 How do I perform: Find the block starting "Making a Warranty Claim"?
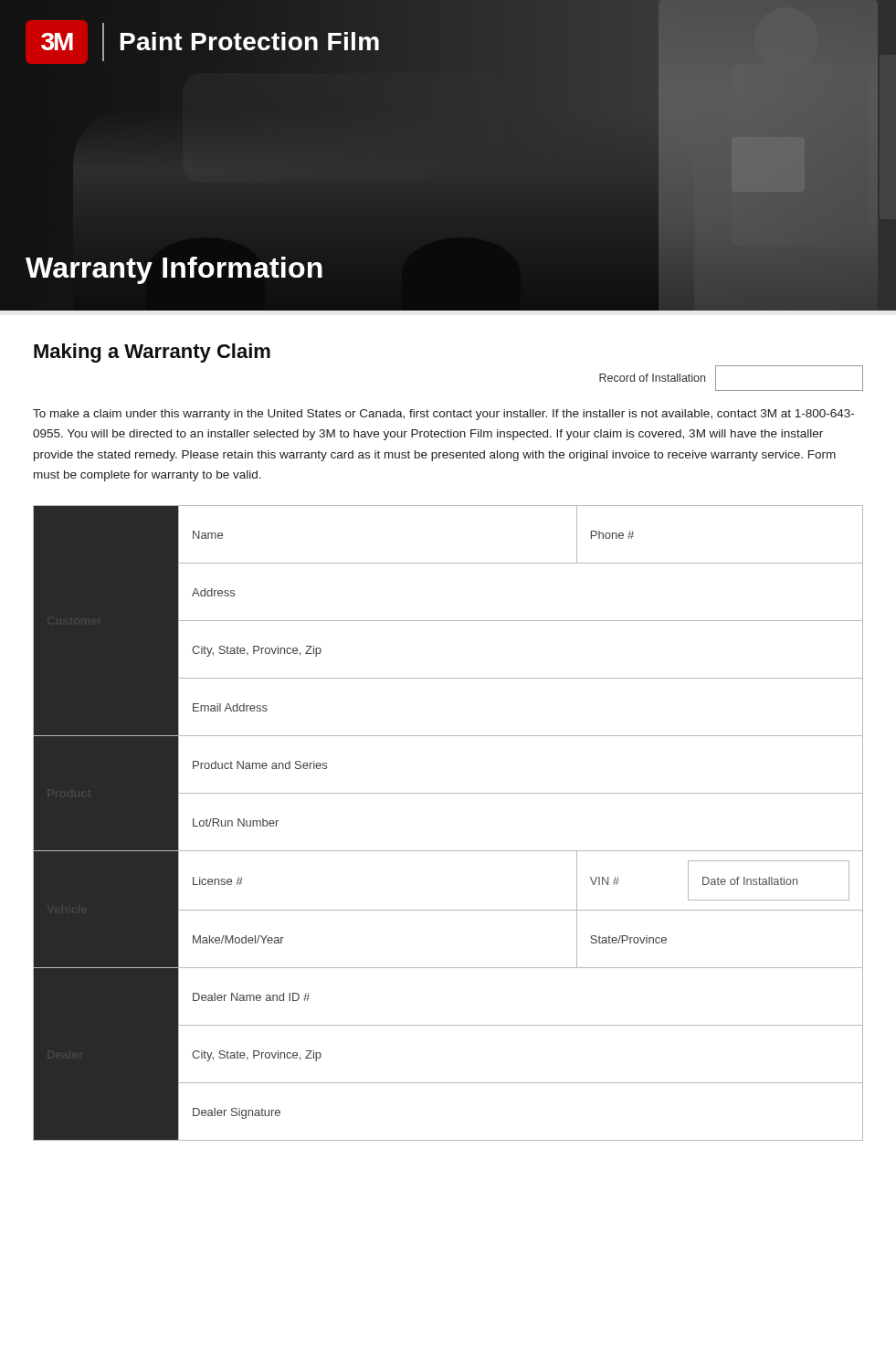click(x=152, y=351)
